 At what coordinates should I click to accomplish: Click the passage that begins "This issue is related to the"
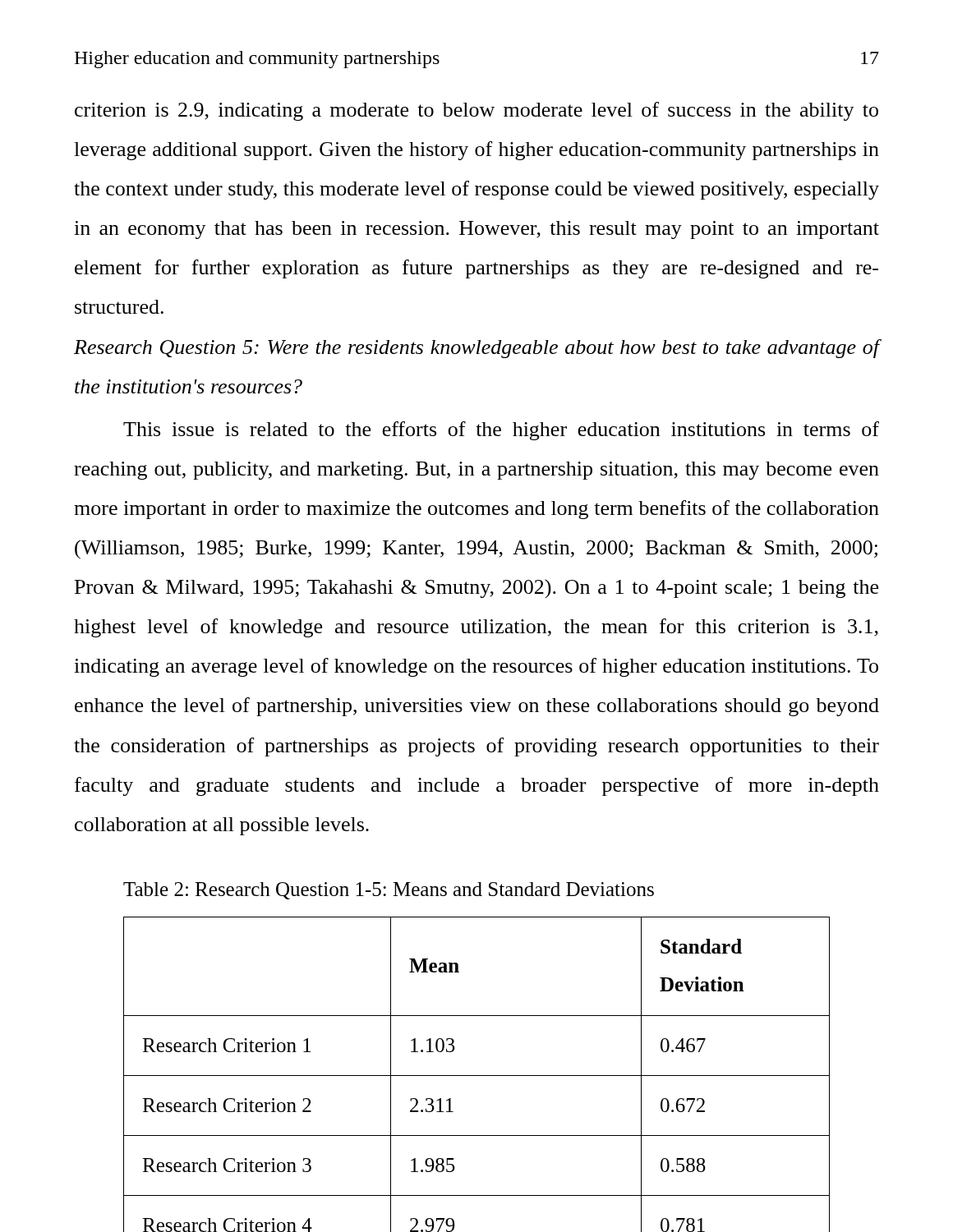point(476,626)
